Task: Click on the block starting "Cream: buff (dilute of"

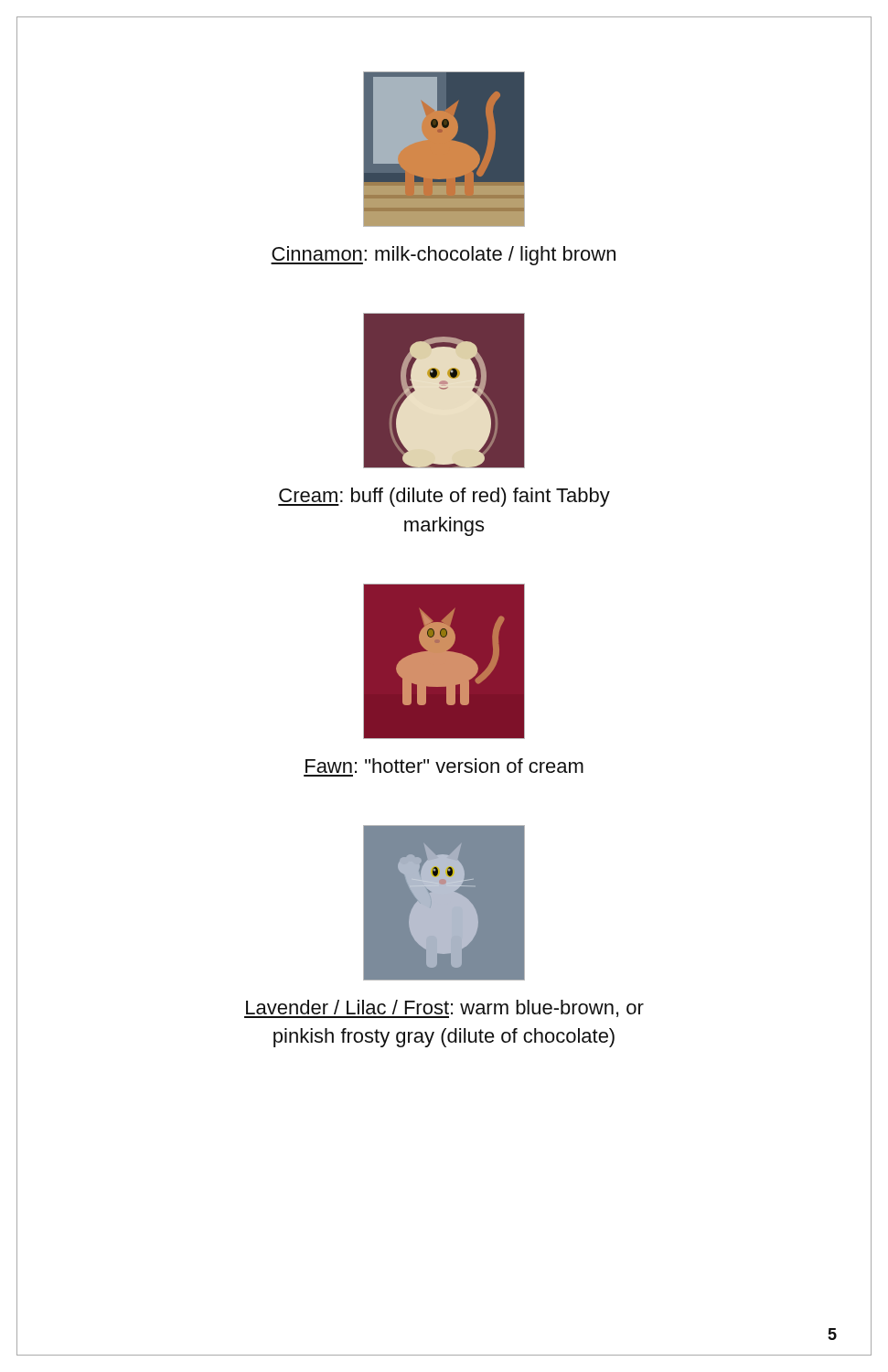Action: (x=444, y=510)
